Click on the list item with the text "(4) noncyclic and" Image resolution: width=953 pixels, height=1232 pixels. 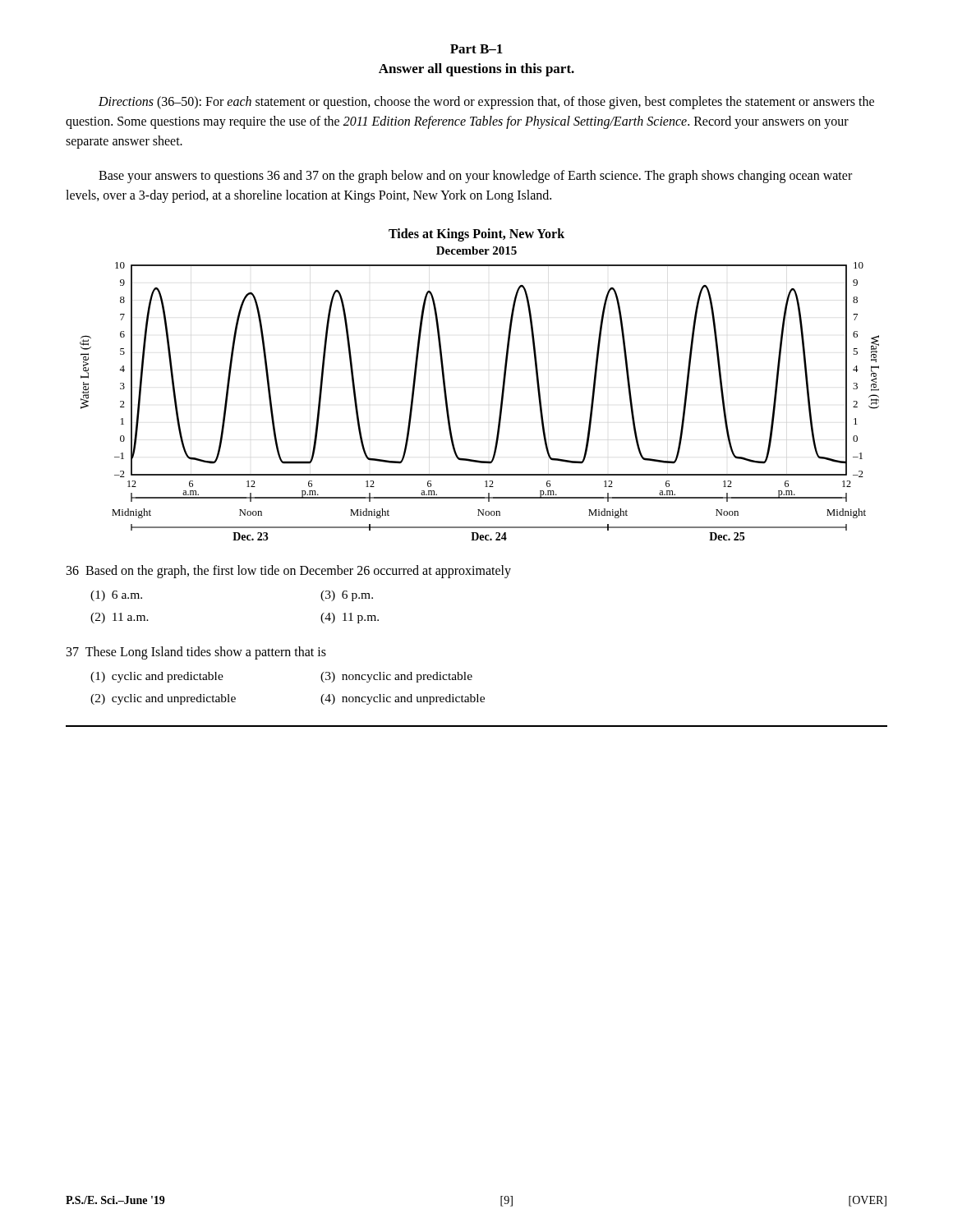pyautogui.click(x=403, y=697)
